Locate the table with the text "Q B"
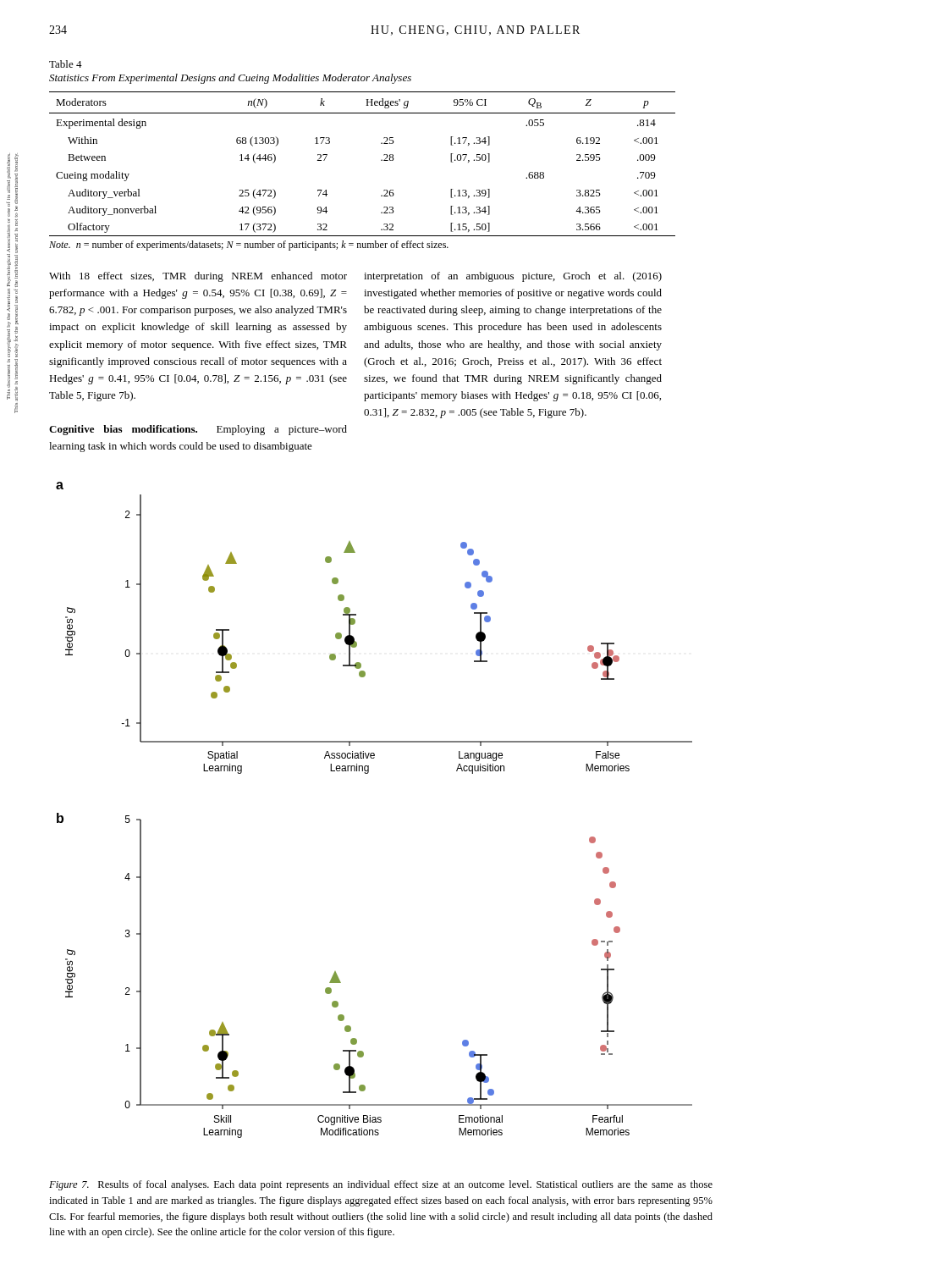This screenshot has height=1270, width=952. 362,164
